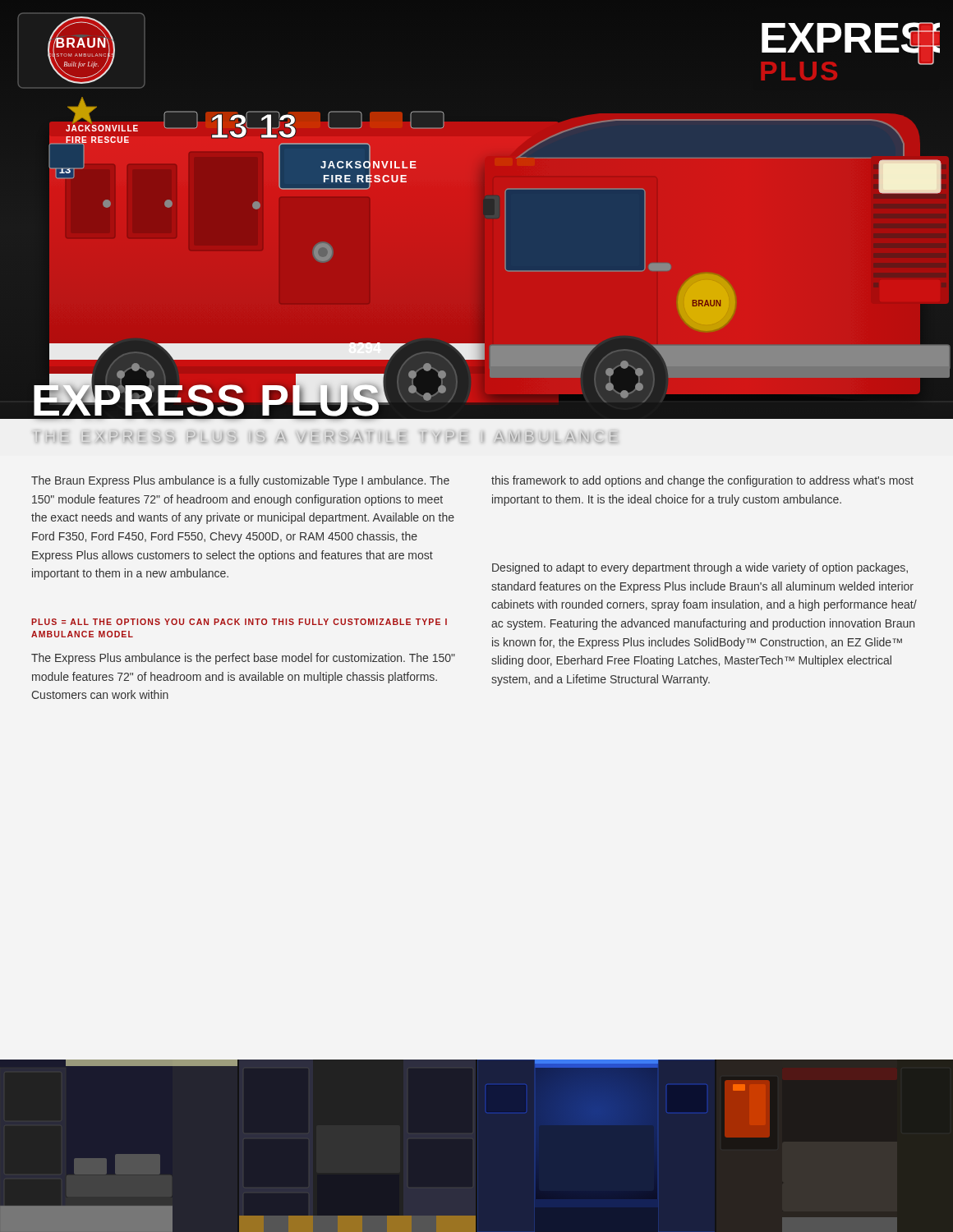This screenshot has width=953, height=1232.
Task: Locate the title
Action: click(206, 400)
